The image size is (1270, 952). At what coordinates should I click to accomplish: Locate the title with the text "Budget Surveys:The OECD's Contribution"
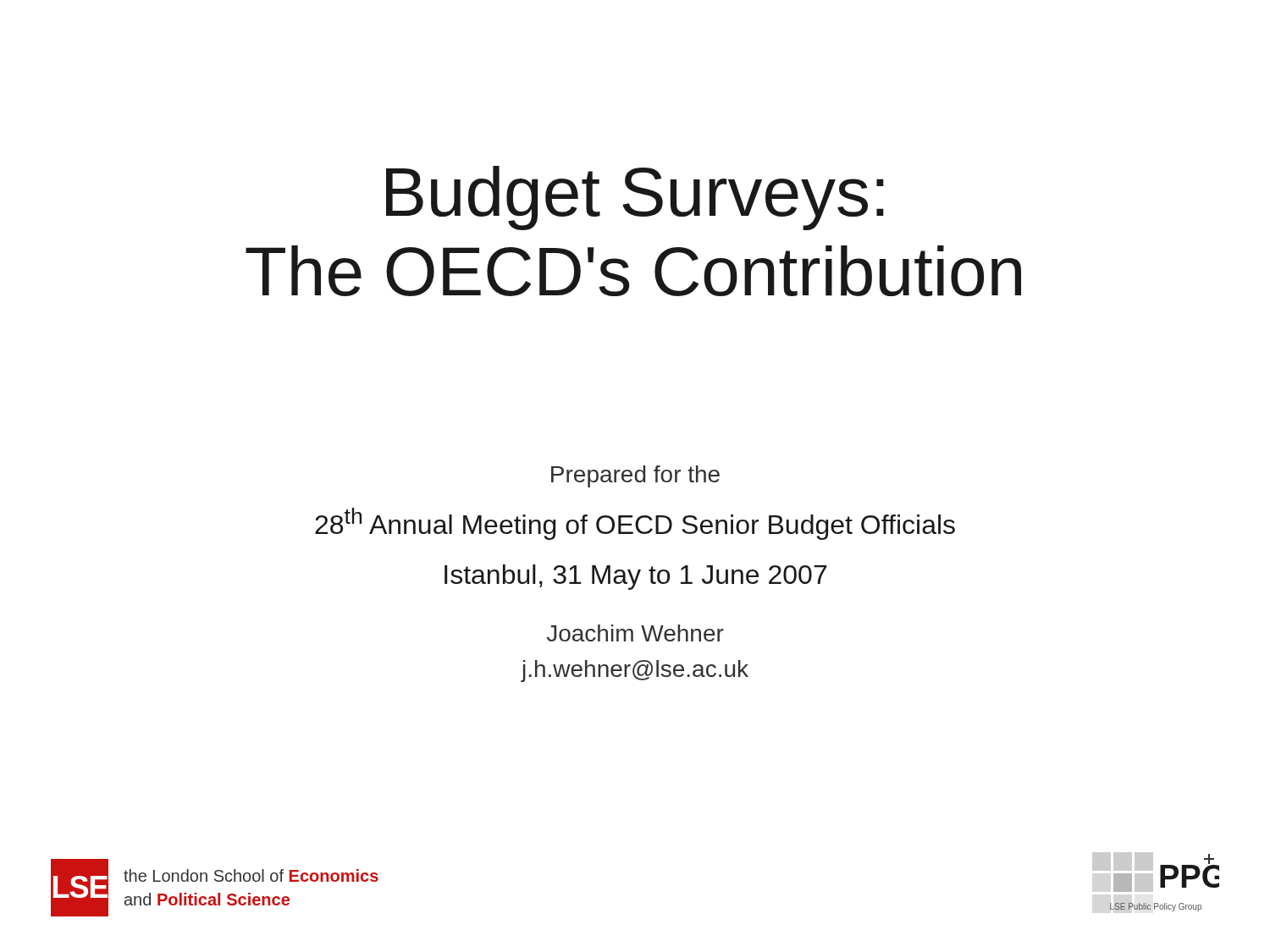[635, 232]
